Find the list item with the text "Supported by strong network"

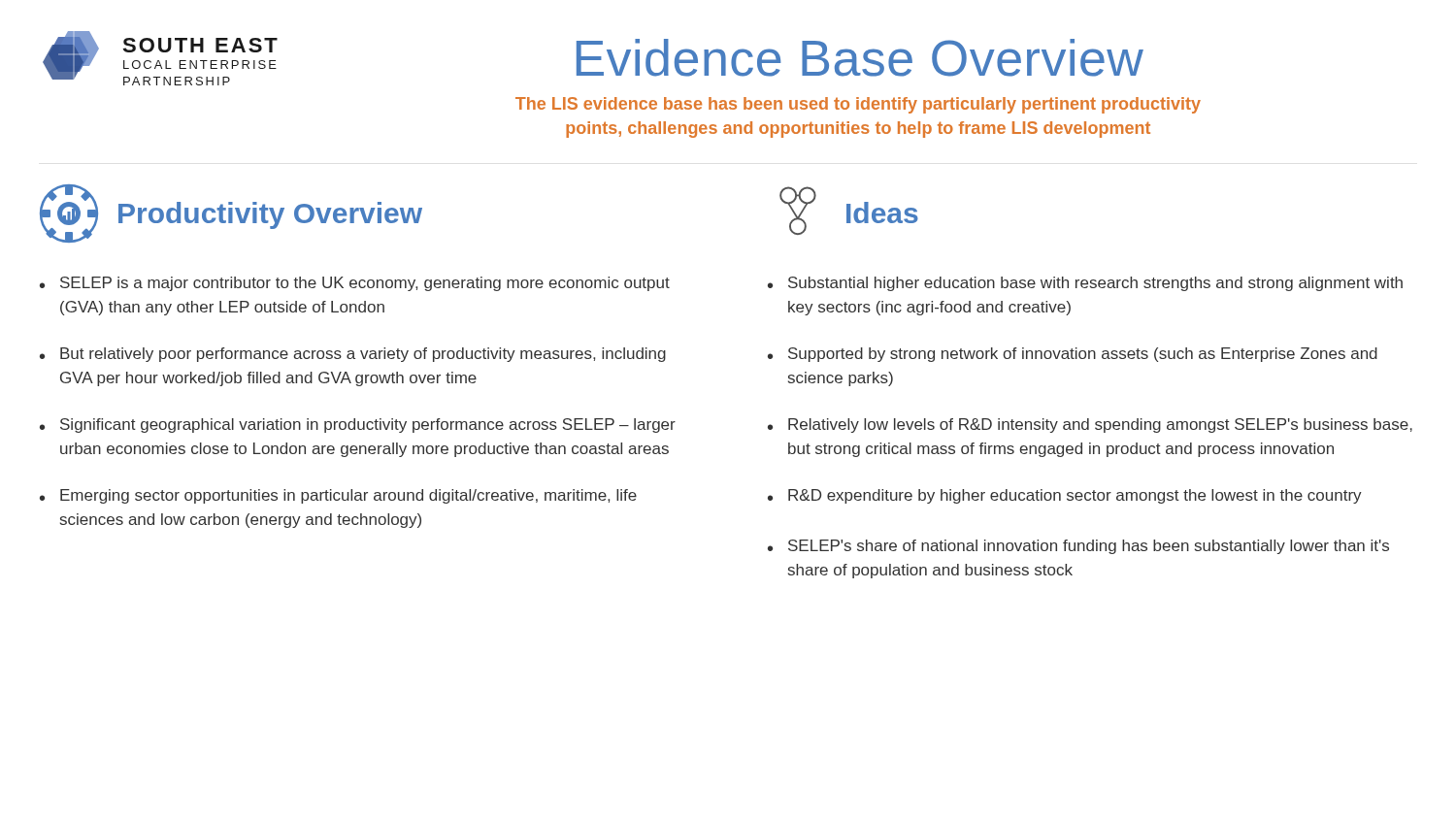[x=1083, y=366]
